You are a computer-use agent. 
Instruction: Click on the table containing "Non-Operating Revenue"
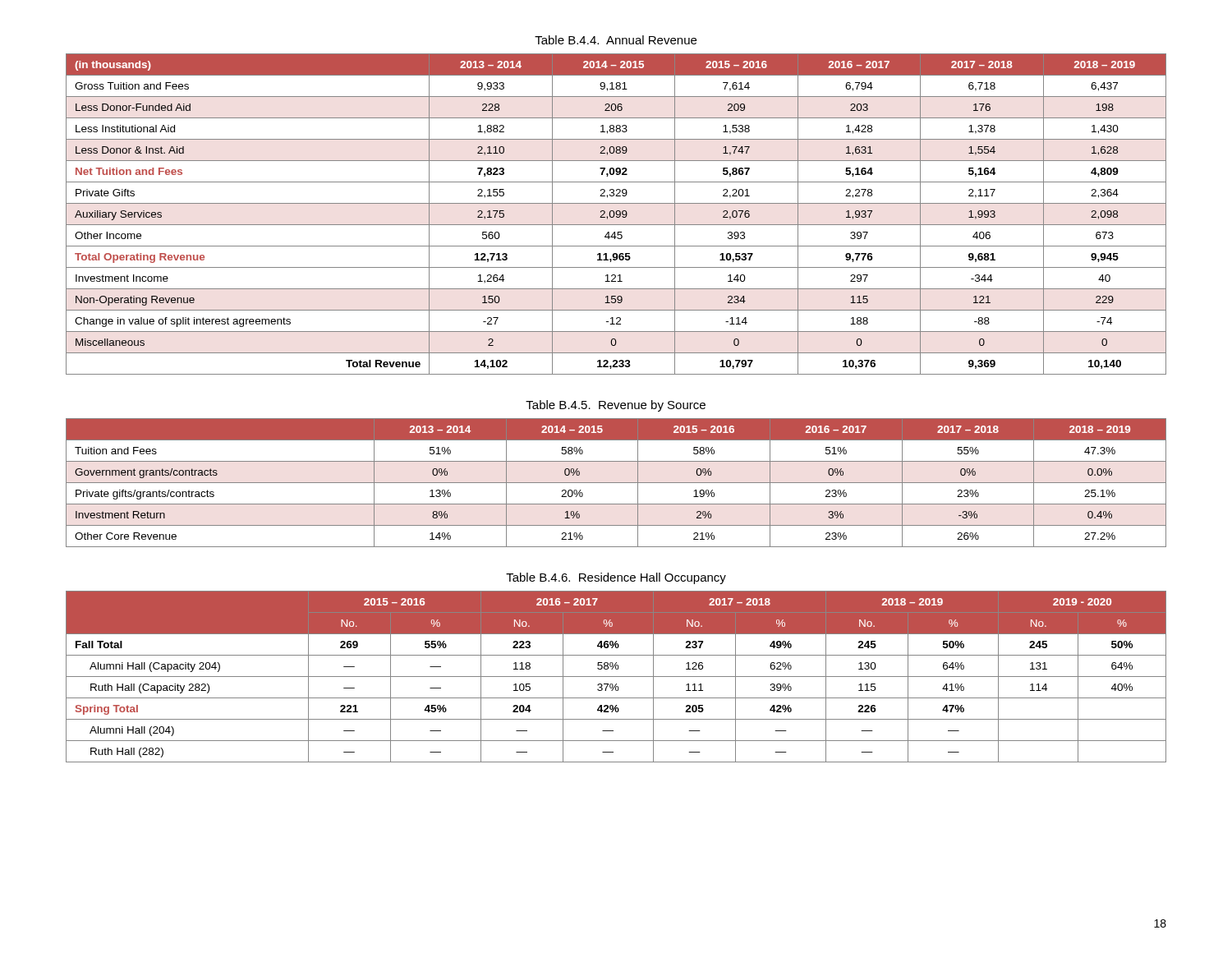pyautogui.click(x=616, y=214)
